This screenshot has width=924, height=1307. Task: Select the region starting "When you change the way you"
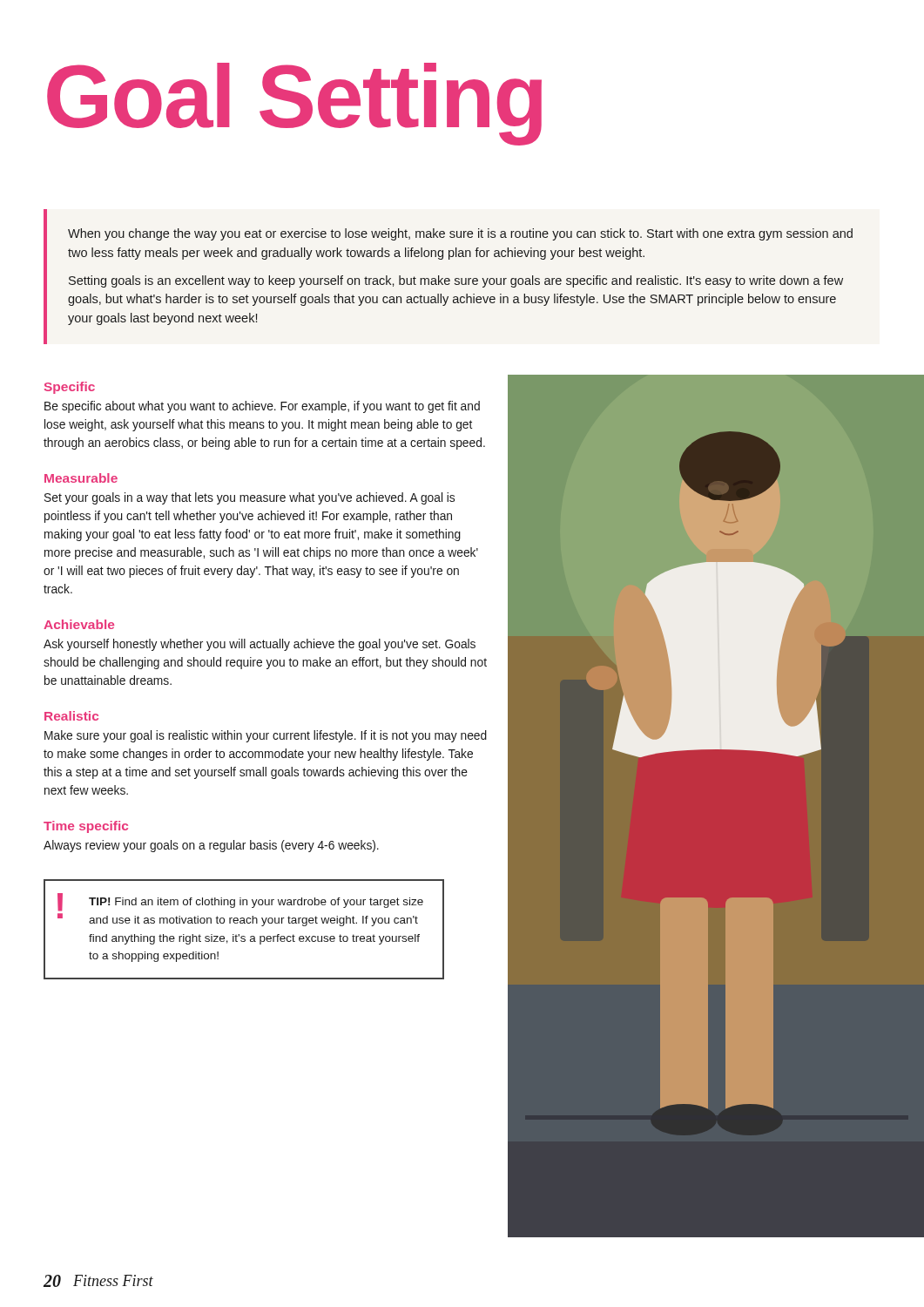pyautogui.click(x=463, y=277)
